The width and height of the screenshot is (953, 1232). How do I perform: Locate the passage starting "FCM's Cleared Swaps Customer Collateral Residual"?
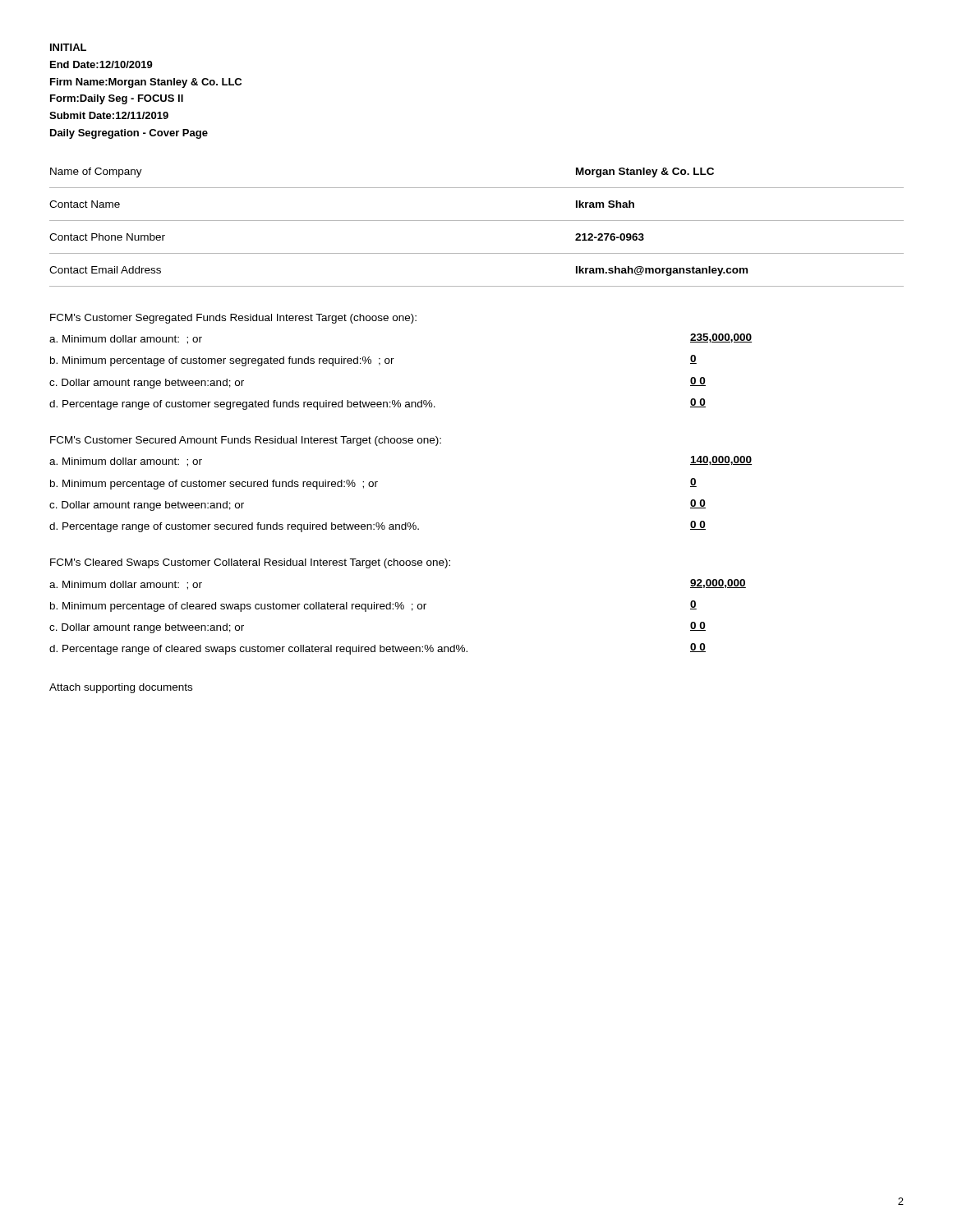pos(250,563)
